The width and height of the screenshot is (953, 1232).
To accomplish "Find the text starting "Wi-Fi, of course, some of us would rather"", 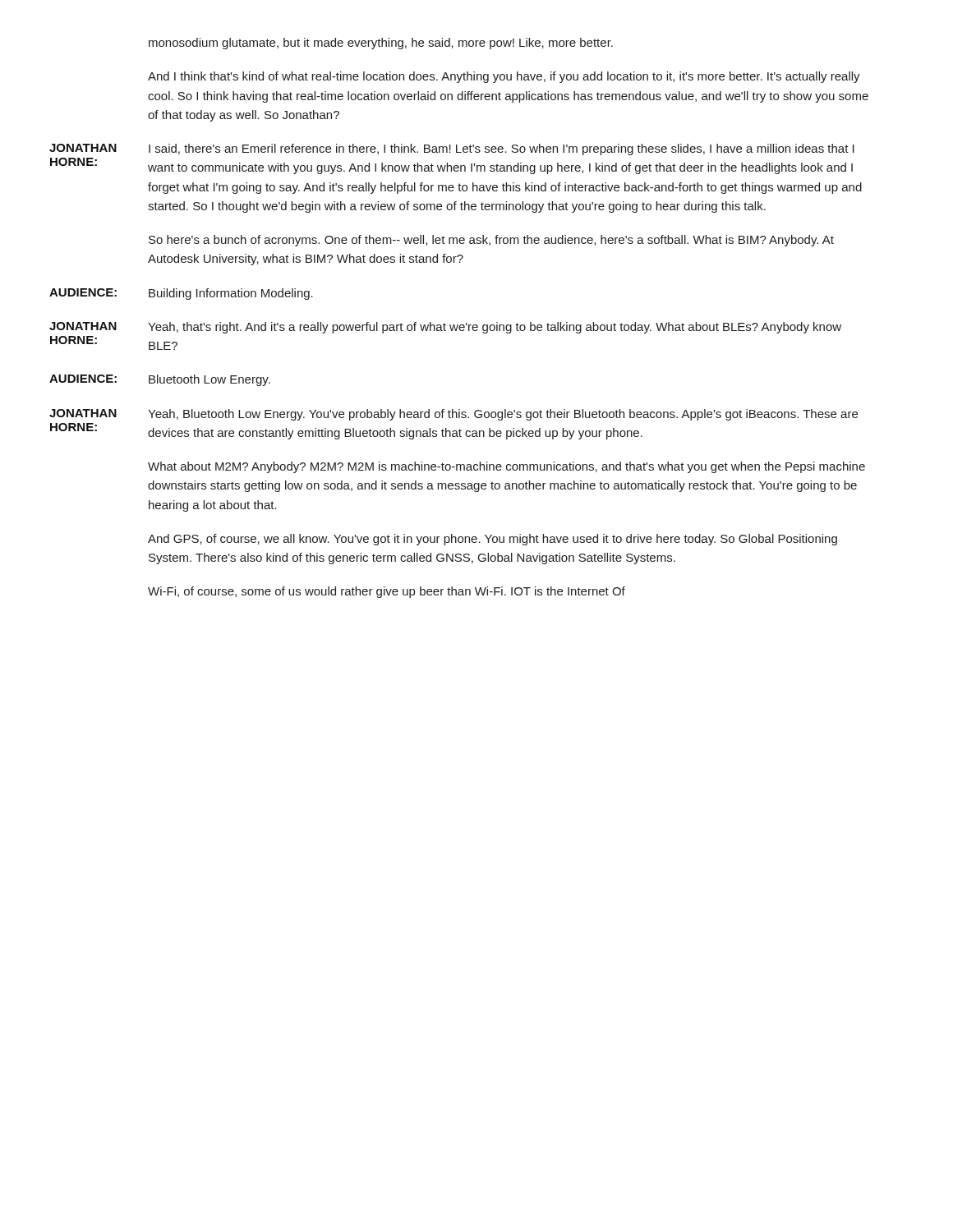I will (x=386, y=591).
